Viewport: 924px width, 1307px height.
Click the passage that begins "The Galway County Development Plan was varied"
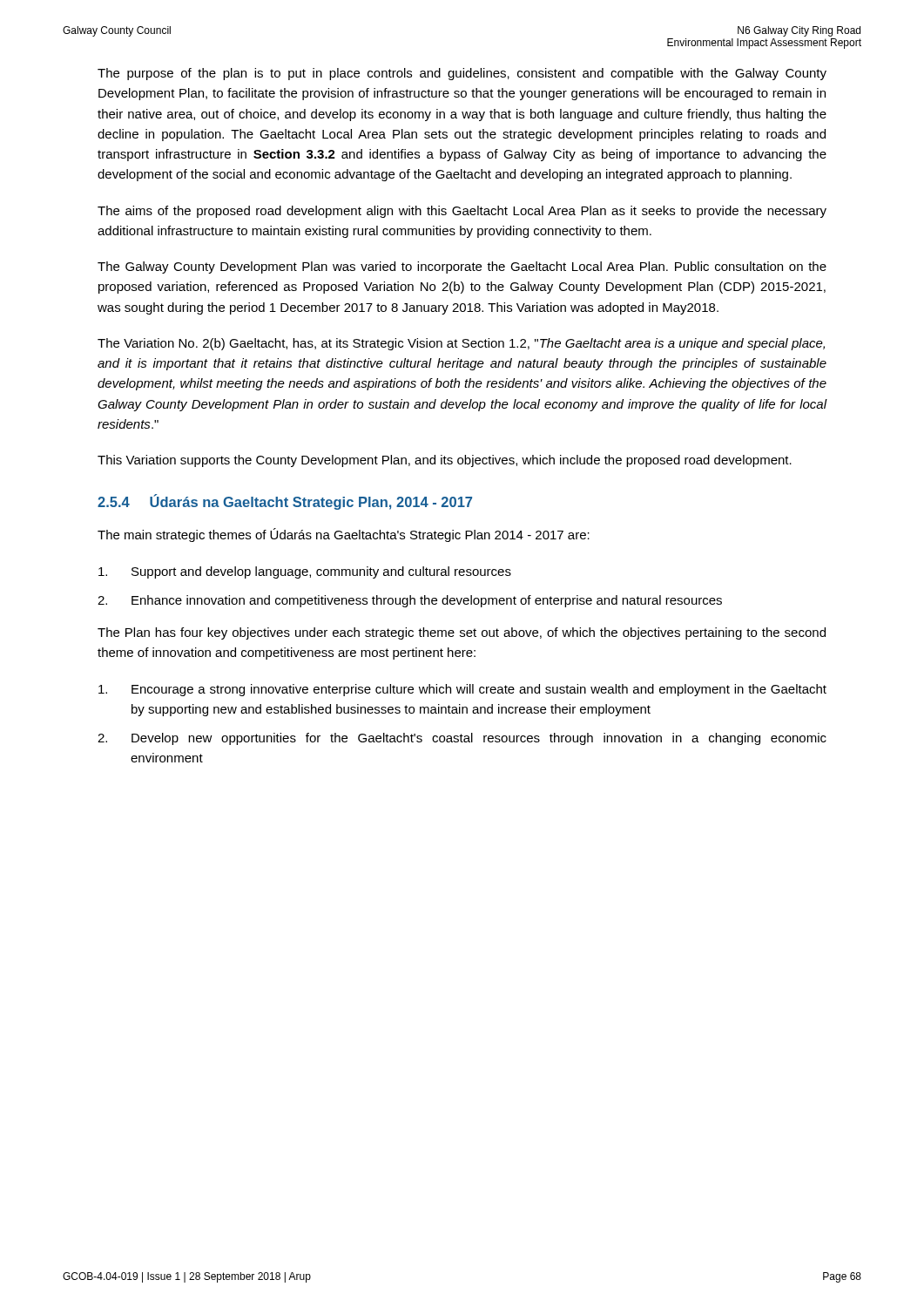(462, 286)
